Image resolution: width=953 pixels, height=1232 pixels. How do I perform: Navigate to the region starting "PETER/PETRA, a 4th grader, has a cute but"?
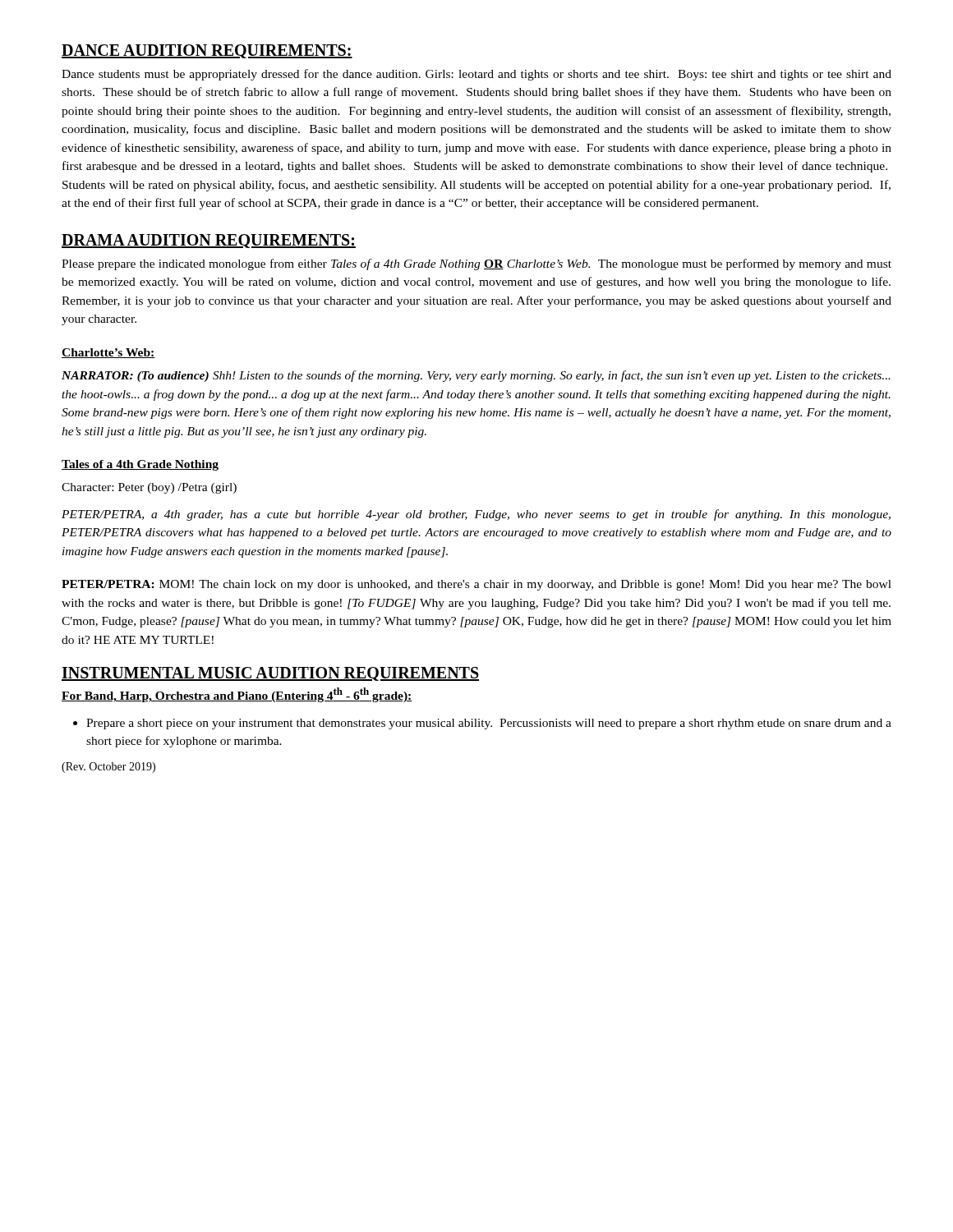point(476,533)
